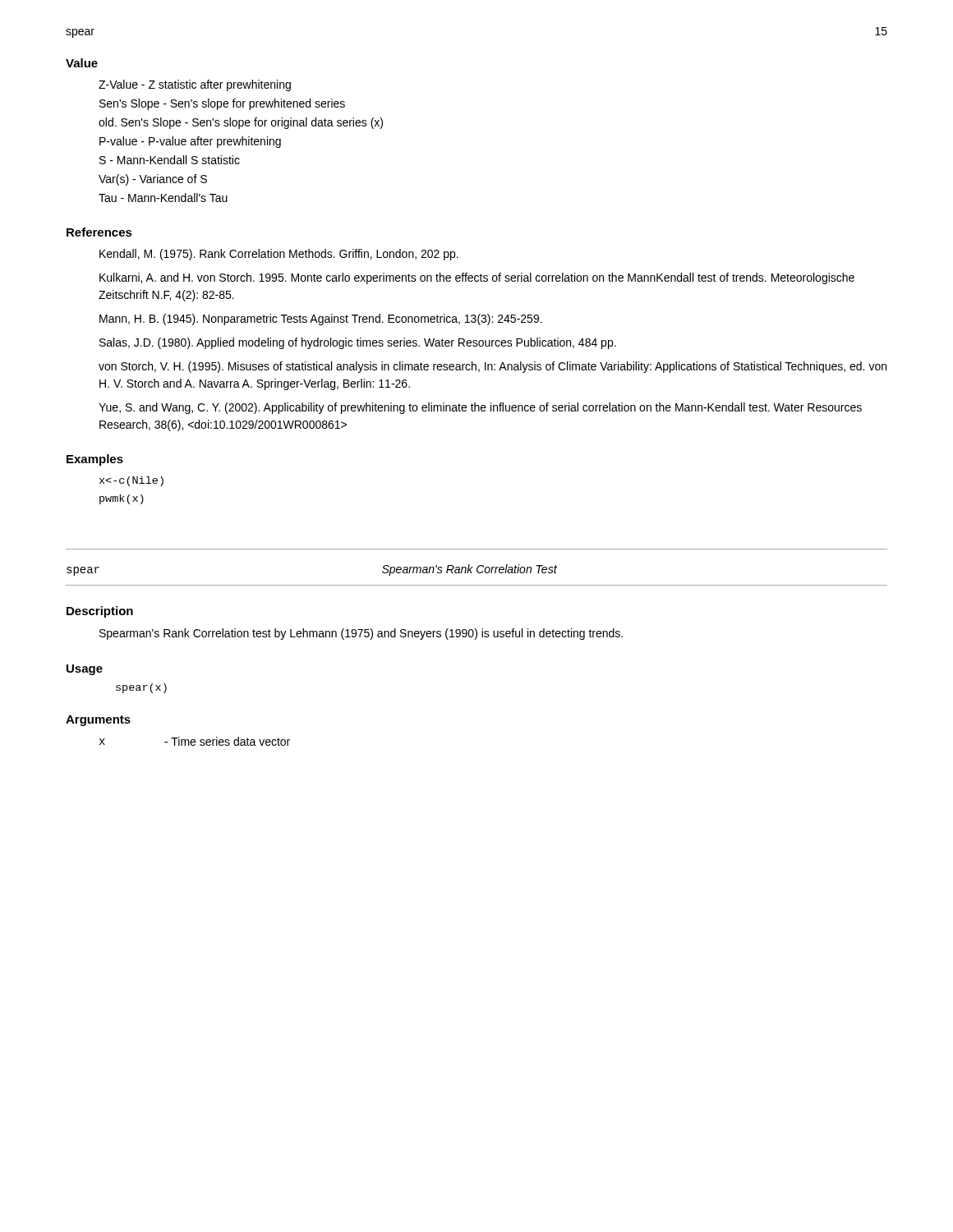Locate the text "P-value - P-value after prewhitening"

pyautogui.click(x=190, y=141)
